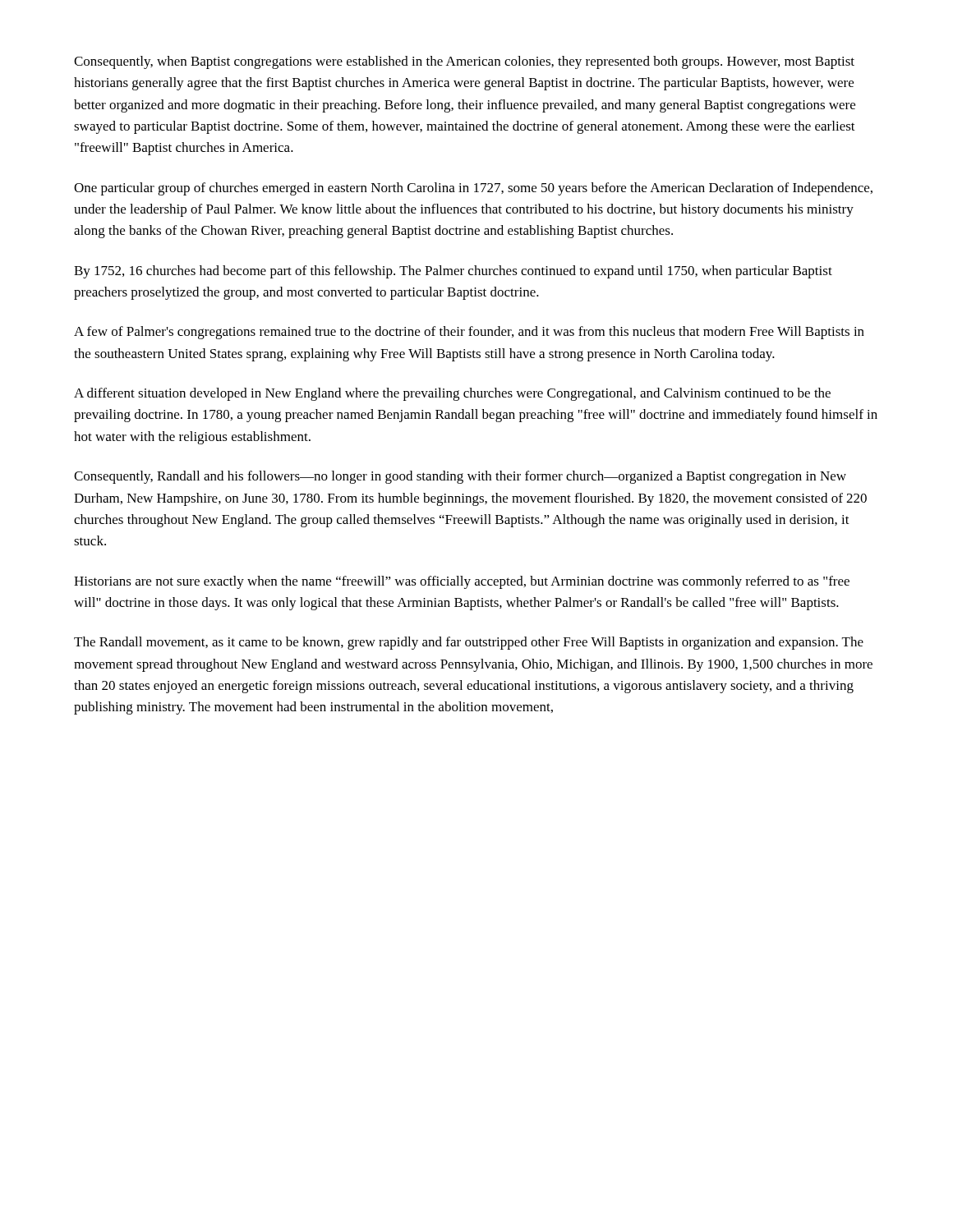Viewport: 953px width, 1232px height.
Task: Click on the passage starting "Historians are not sure exactly"
Action: pyautogui.click(x=462, y=591)
